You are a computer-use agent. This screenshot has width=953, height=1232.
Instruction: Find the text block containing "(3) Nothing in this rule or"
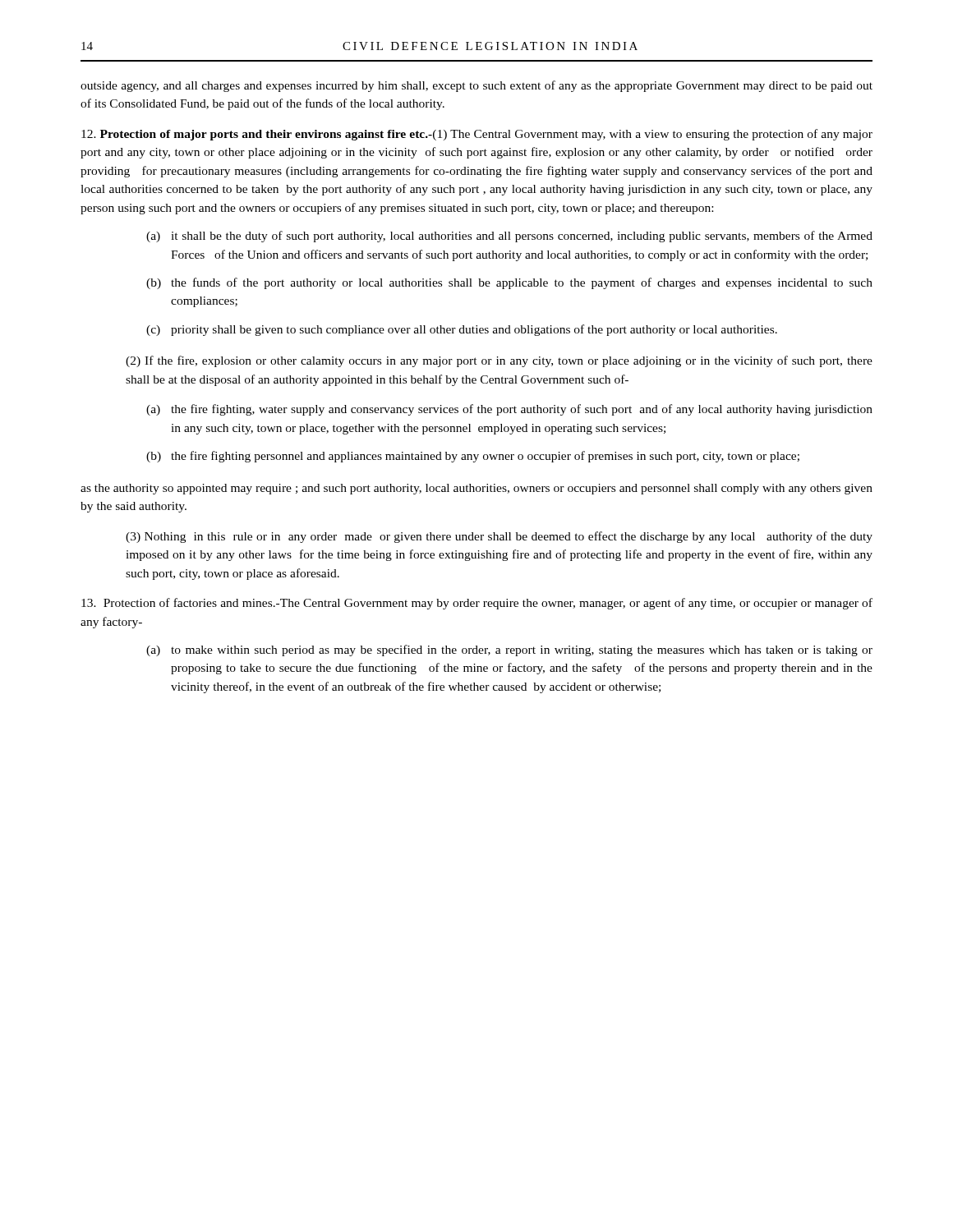click(x=499, y=554)
